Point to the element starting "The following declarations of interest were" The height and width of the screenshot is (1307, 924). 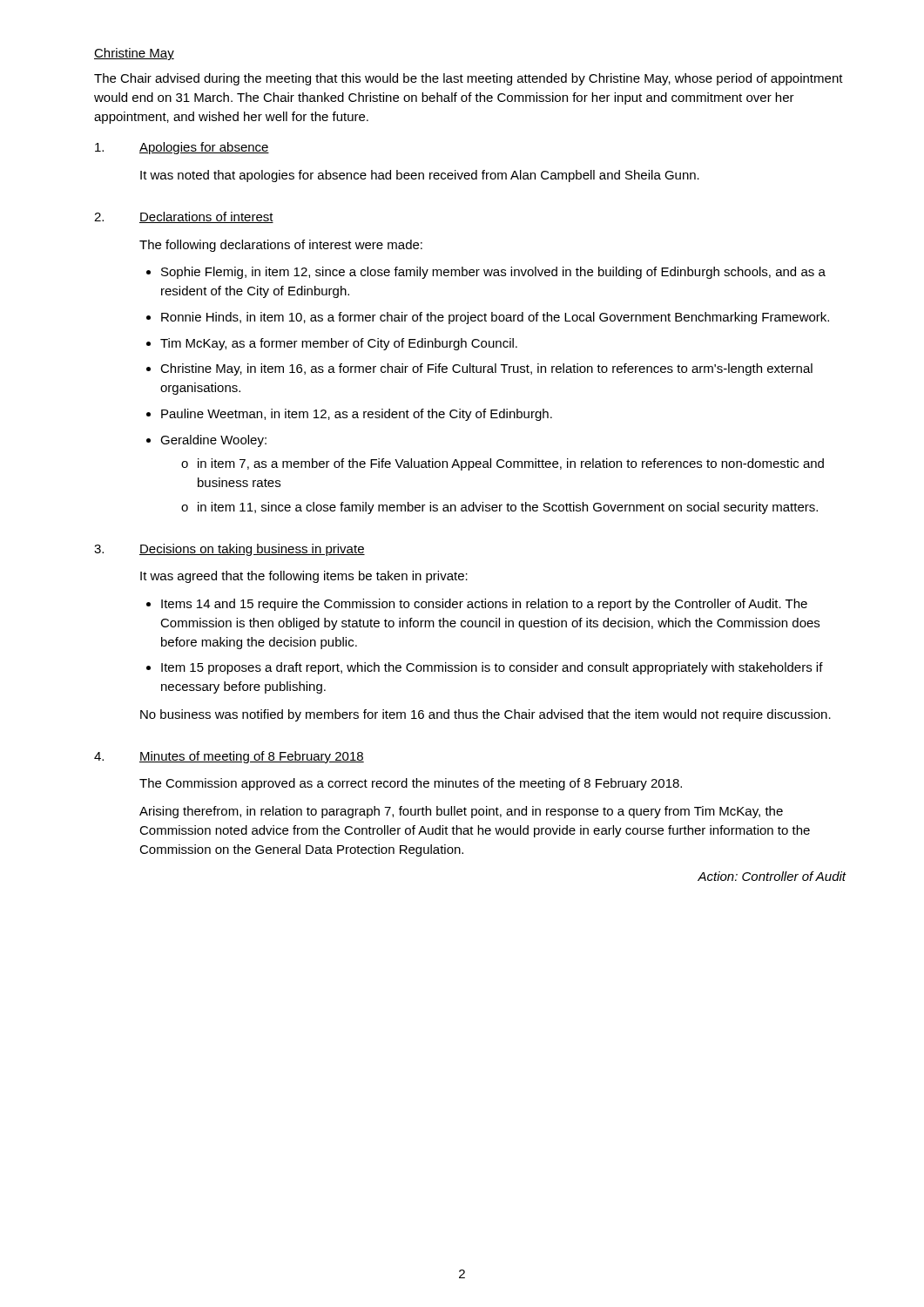tap(281, 244)
